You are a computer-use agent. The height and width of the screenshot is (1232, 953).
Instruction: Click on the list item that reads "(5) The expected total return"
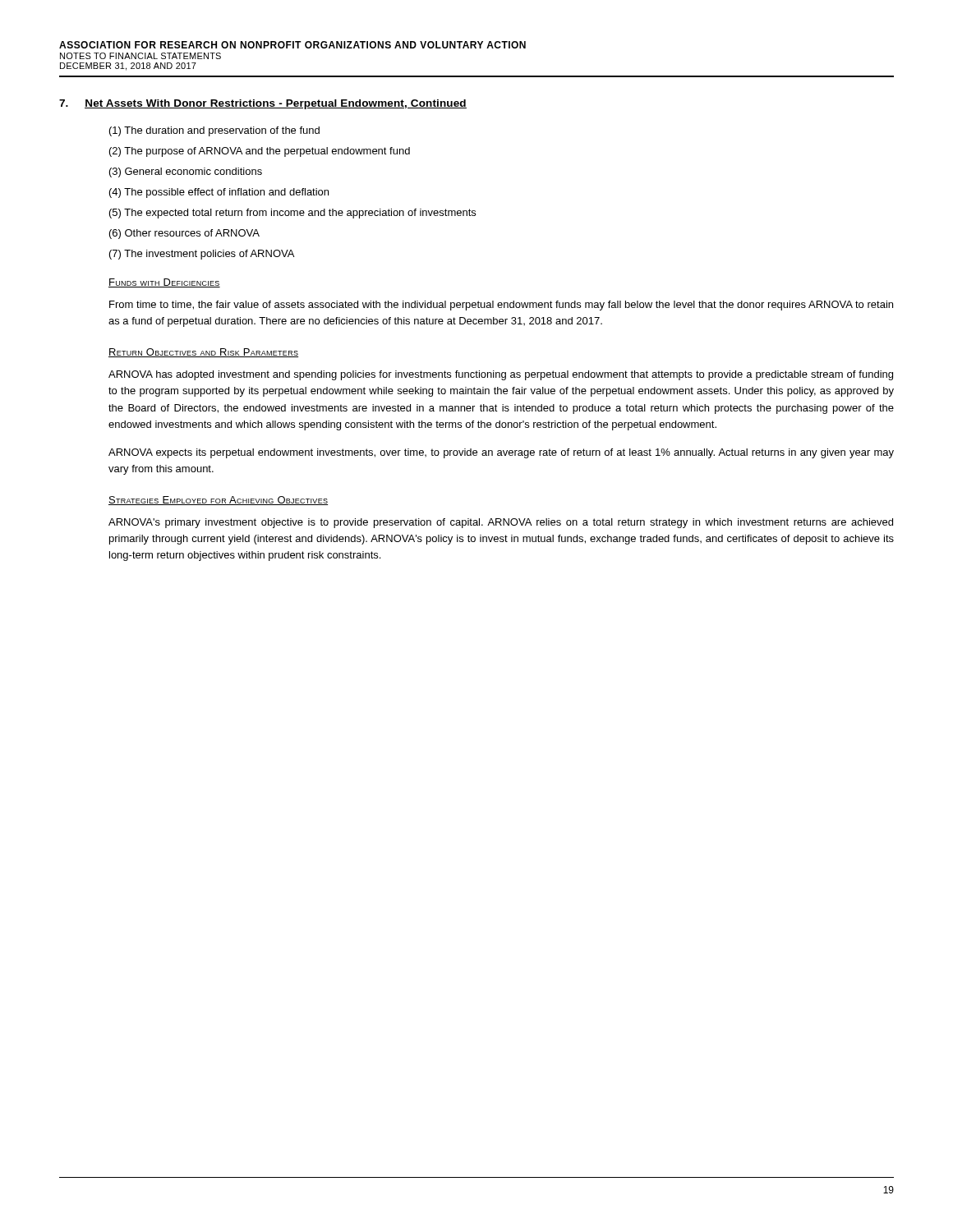point(292,212)
